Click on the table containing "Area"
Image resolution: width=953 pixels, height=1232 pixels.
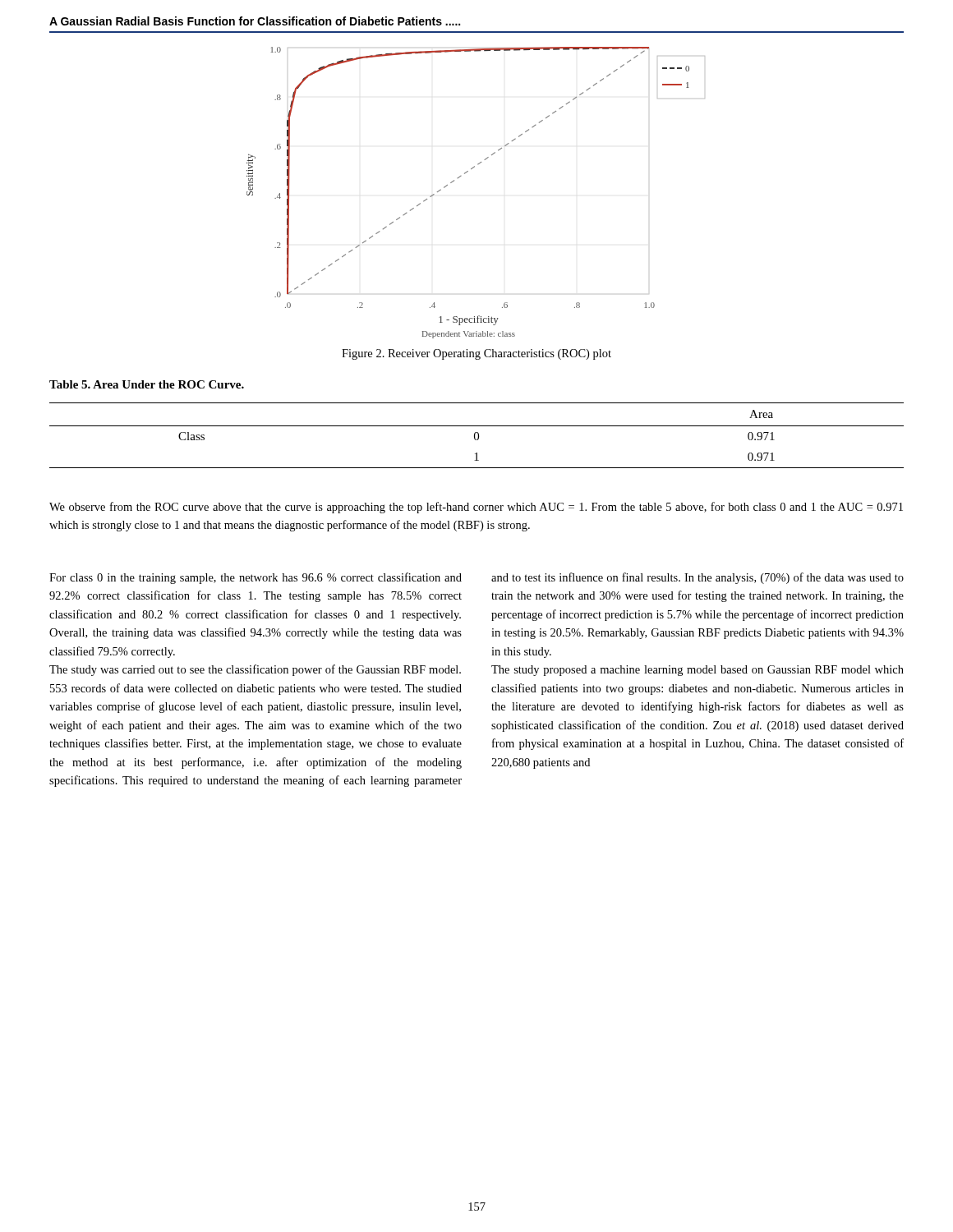[476, 435]
